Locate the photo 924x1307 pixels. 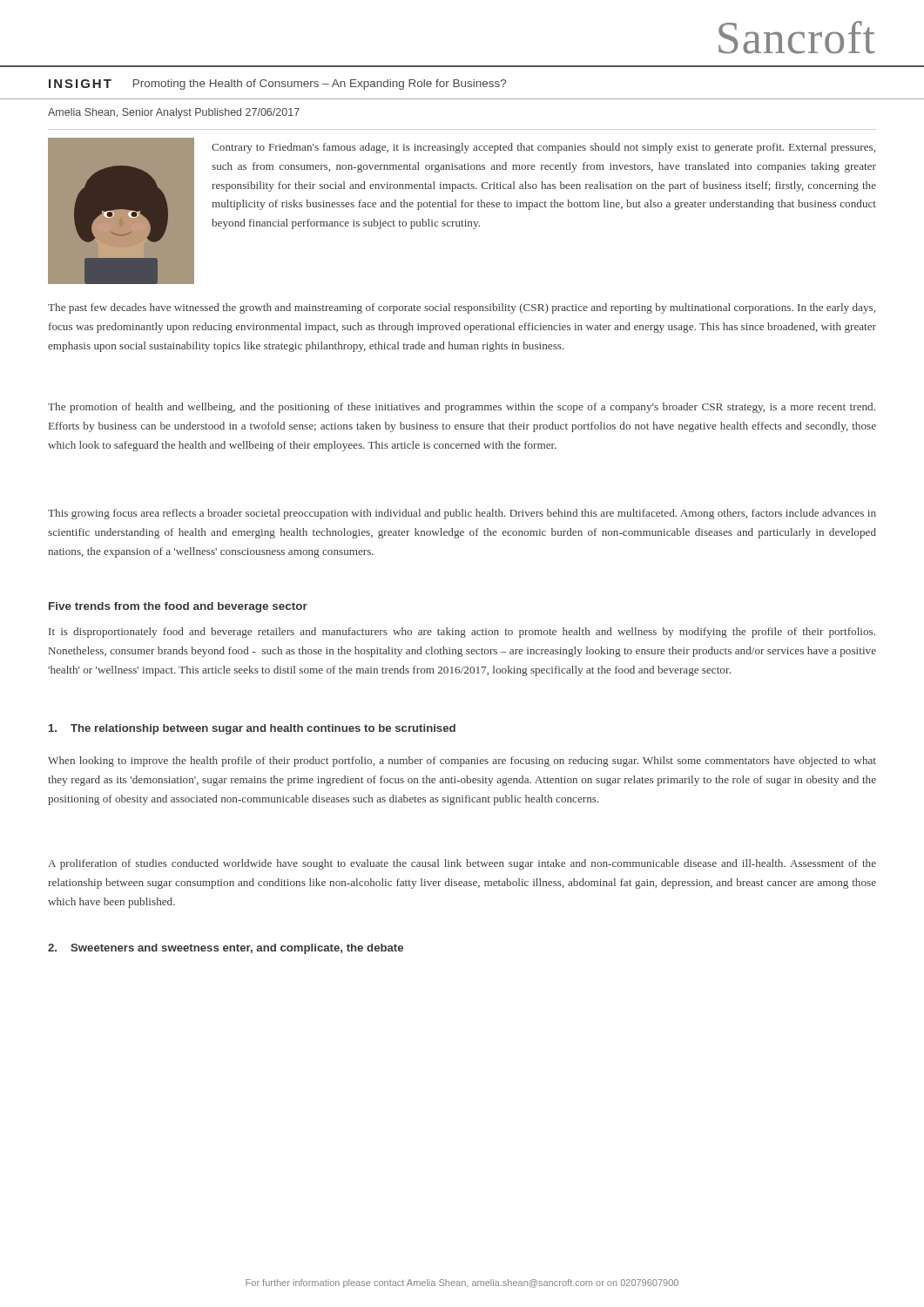[x=121, y=211]
